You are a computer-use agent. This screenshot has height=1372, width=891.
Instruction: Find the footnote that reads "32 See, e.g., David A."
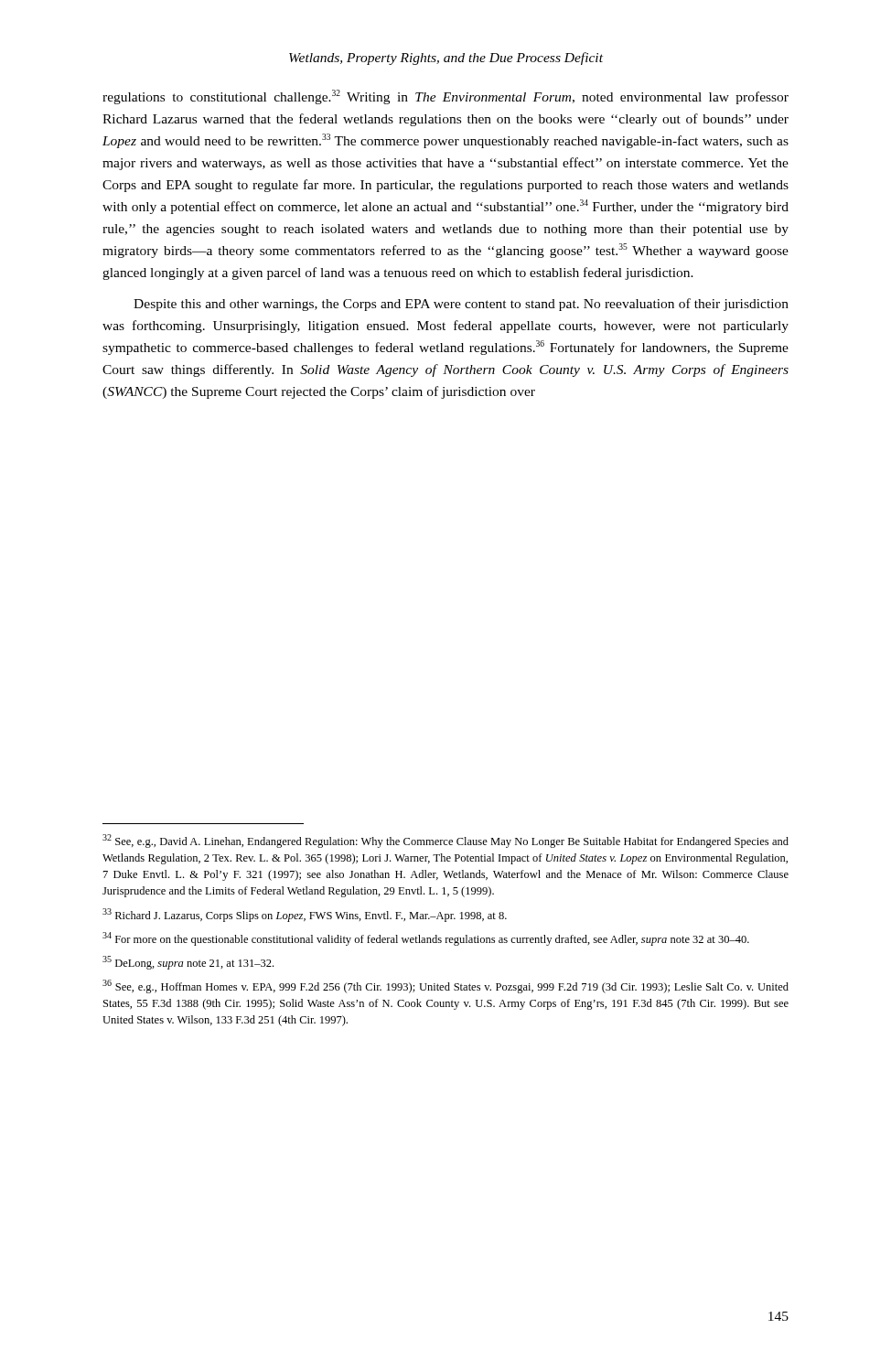(x=446, y=865)
